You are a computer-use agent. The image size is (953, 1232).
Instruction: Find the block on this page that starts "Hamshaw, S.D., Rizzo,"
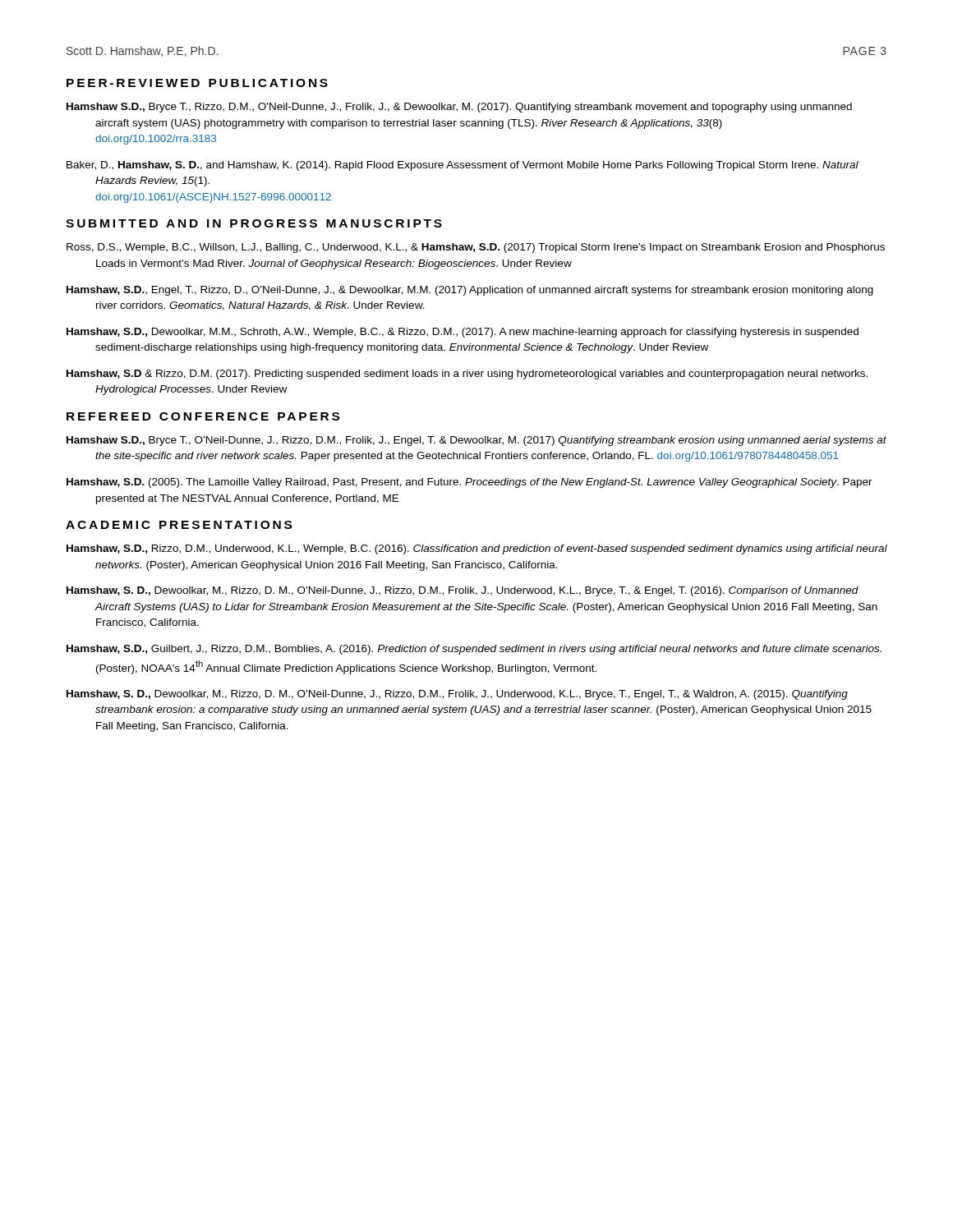476,556
